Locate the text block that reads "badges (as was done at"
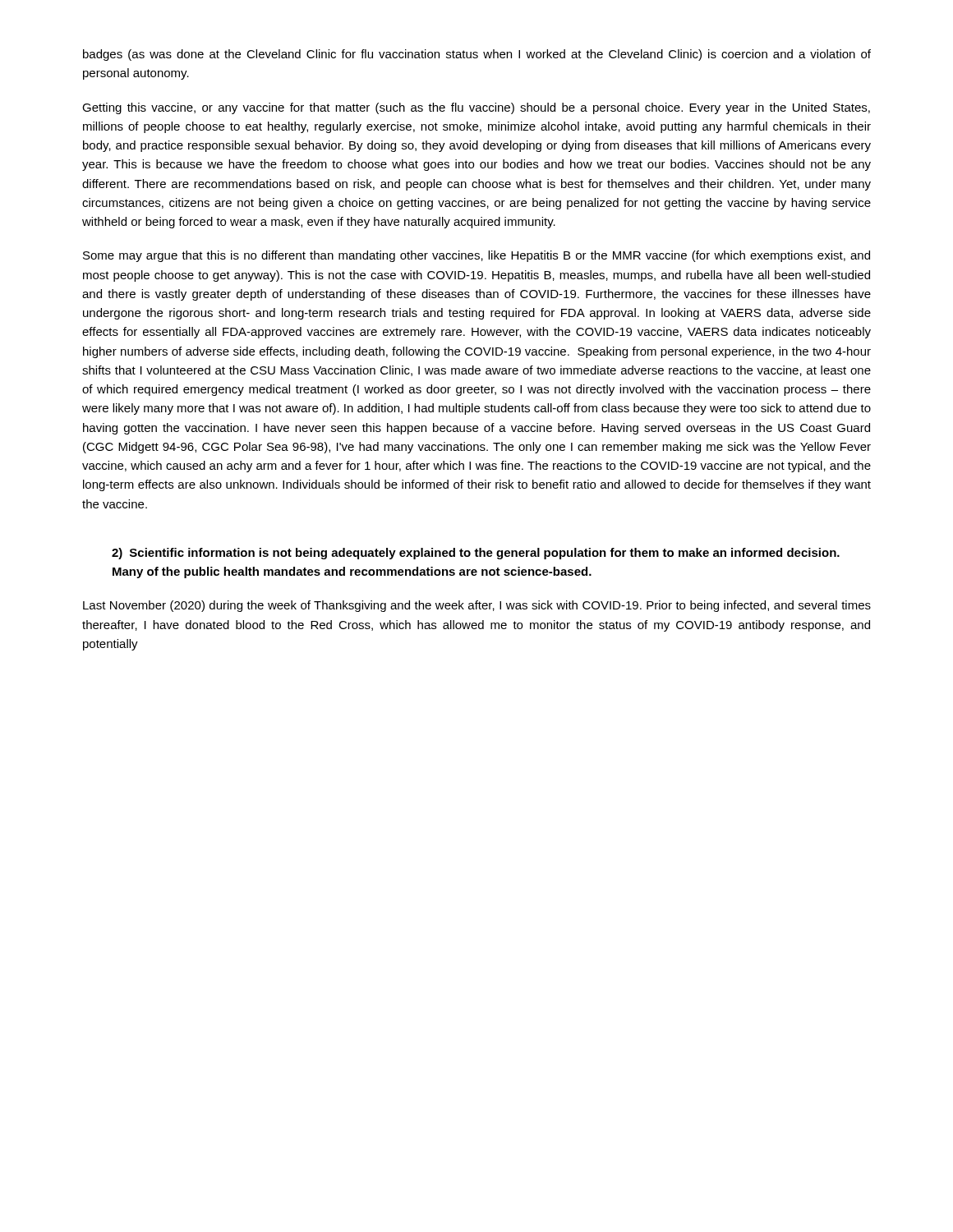Viewport: 953px width, 1232px height. click(476, 63)
